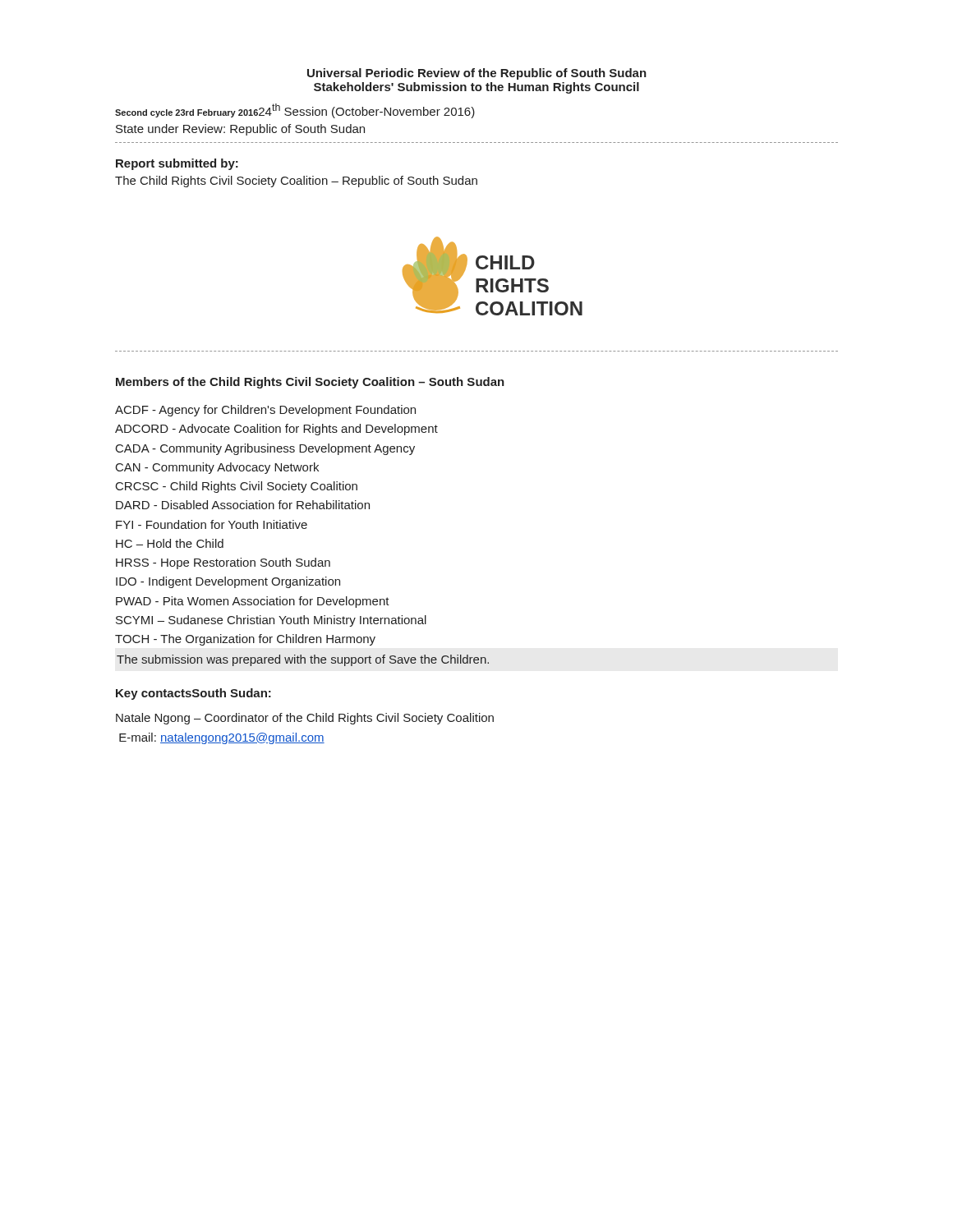Viewport: 953px width, 1232px height.
Task: Click the passage that begins "CADA - Community"
Action: pyautogui.click(x=265, y=448)
